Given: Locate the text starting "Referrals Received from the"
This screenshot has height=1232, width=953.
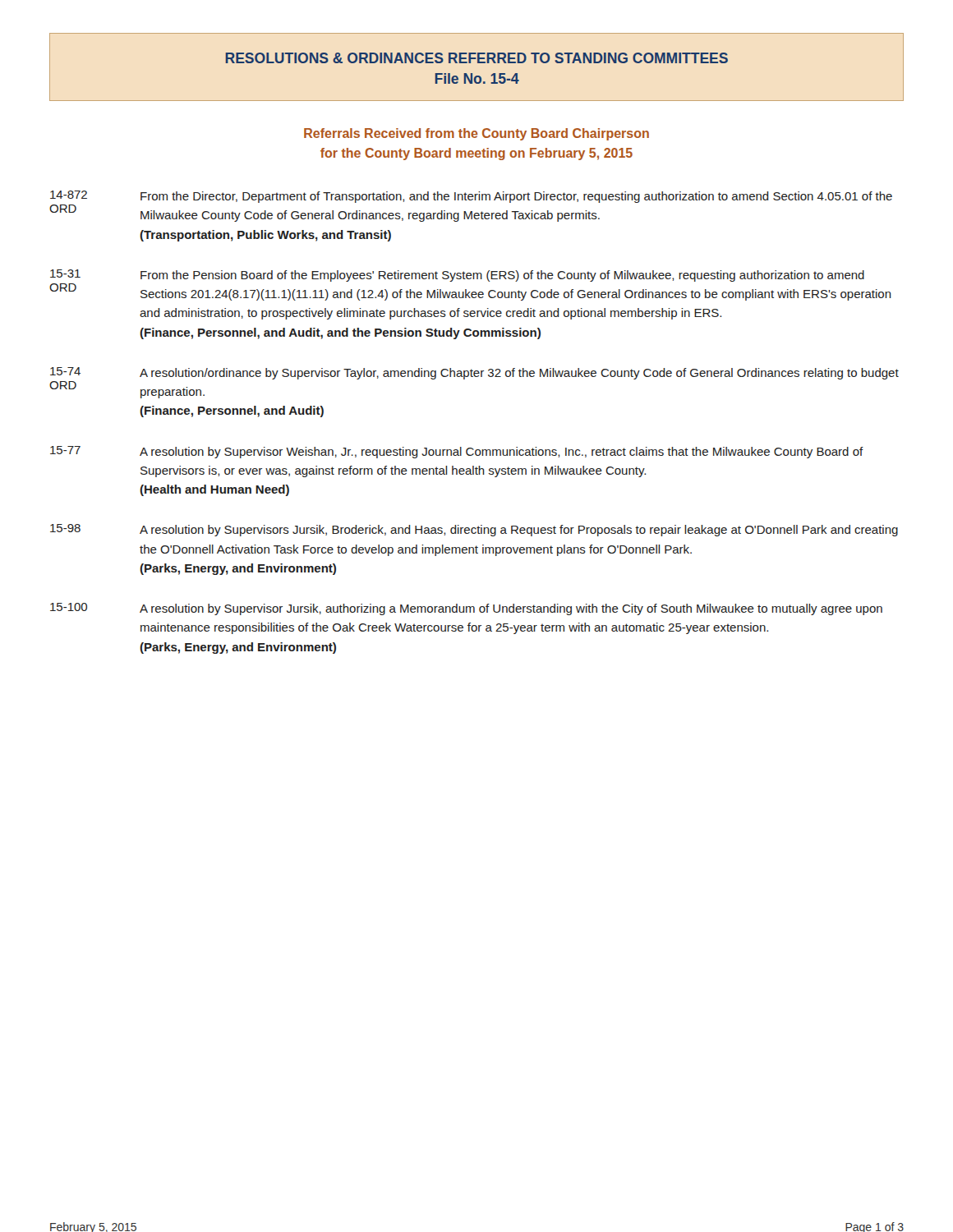Looking at the screenshot, I should click(476, 144).
